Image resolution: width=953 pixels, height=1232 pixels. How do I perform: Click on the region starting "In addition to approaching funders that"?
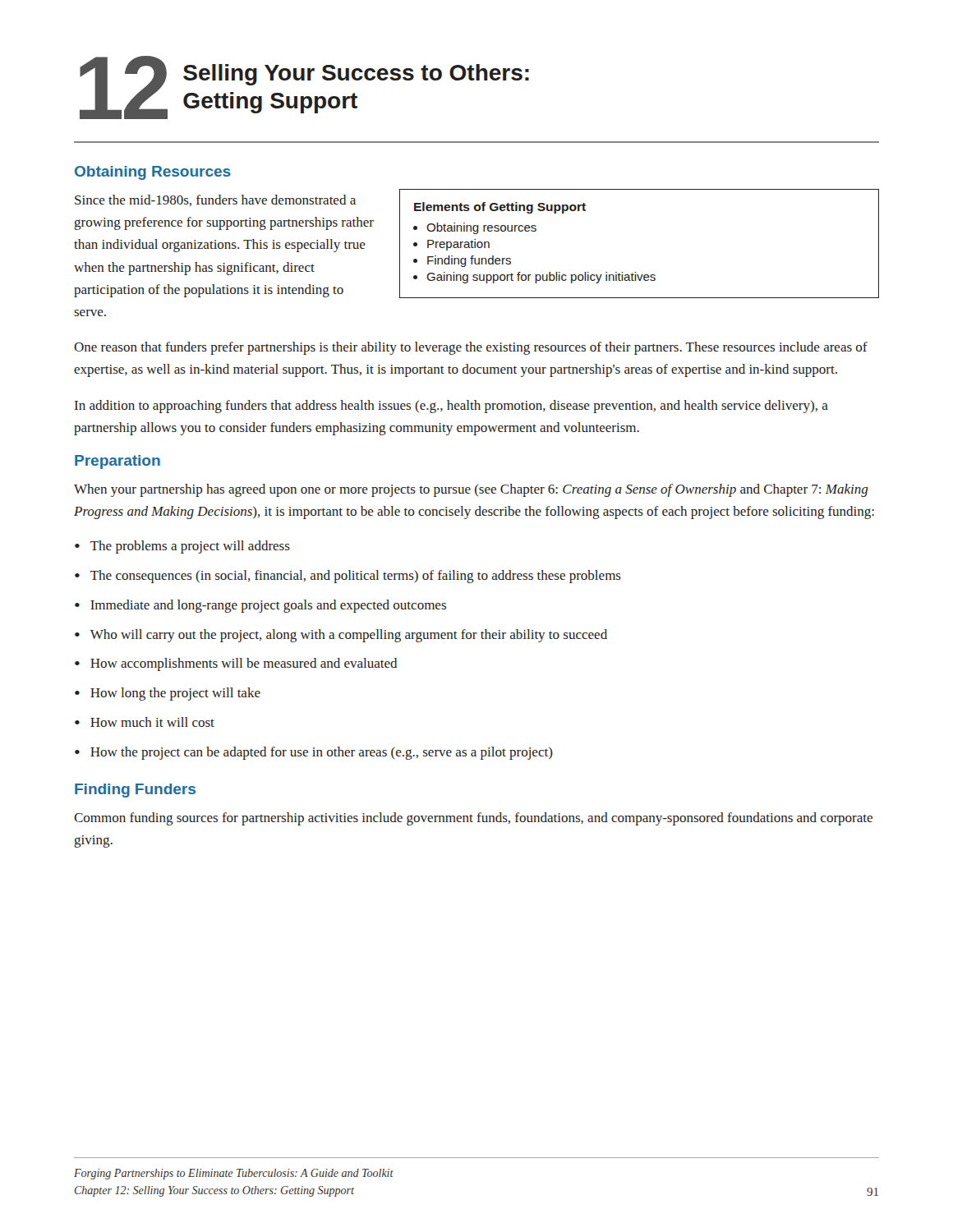[x=476, y=416]
